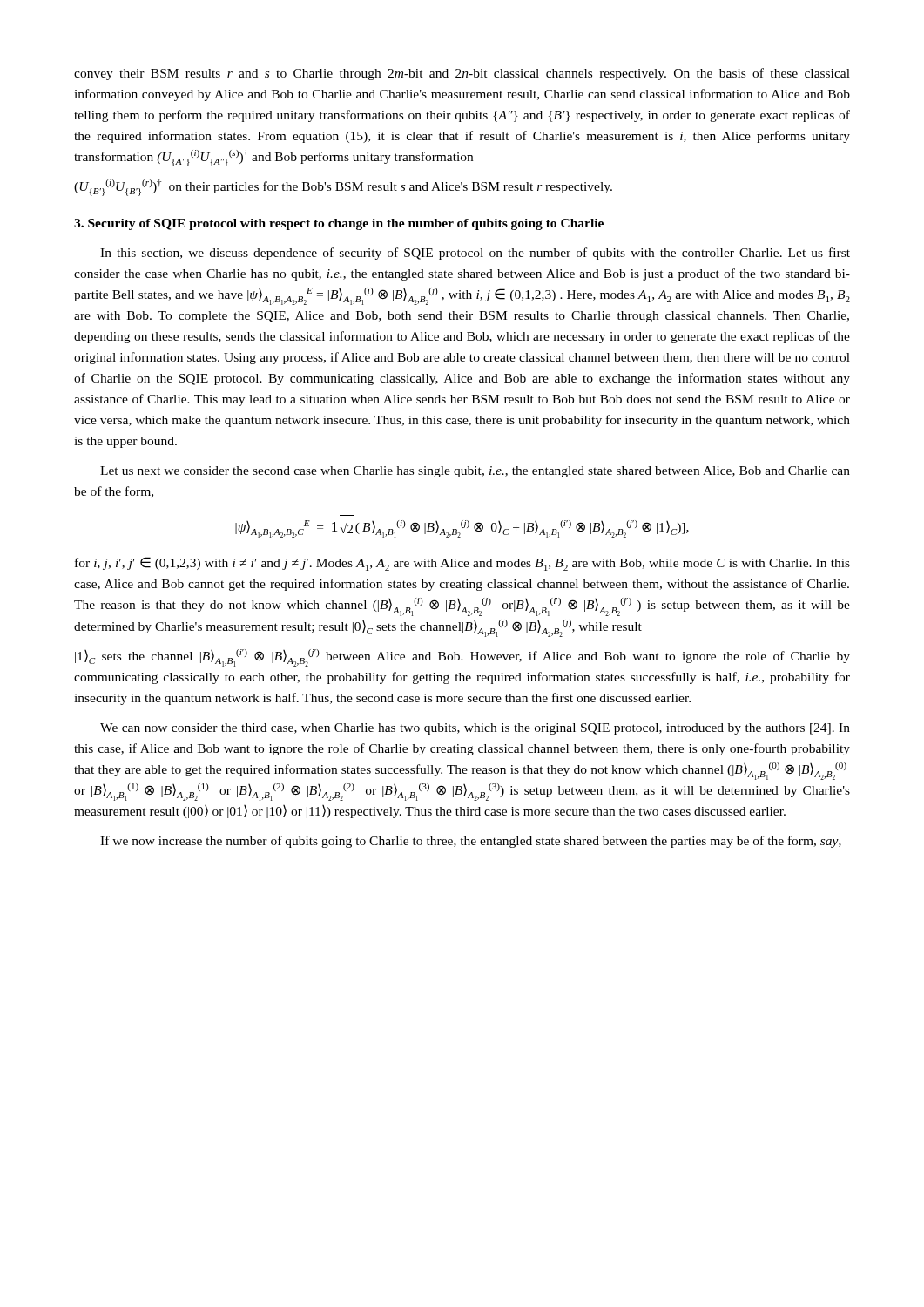Viewport: 924px width, 1307px height.
Task: Select the text block that reads "In this section,"
Action: [462, 372]
